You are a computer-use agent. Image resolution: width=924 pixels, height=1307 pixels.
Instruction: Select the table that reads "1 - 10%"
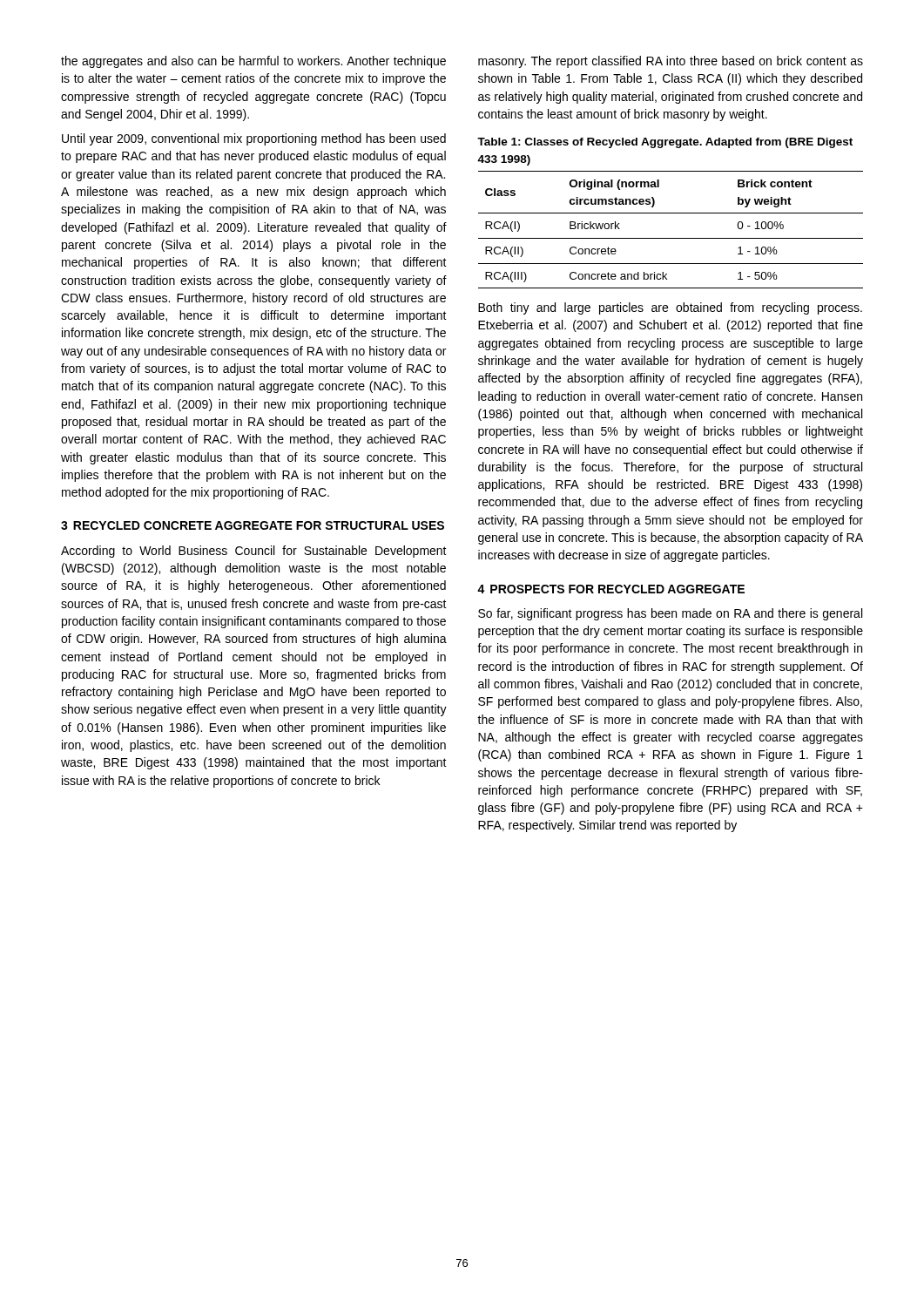pos(670,230)
